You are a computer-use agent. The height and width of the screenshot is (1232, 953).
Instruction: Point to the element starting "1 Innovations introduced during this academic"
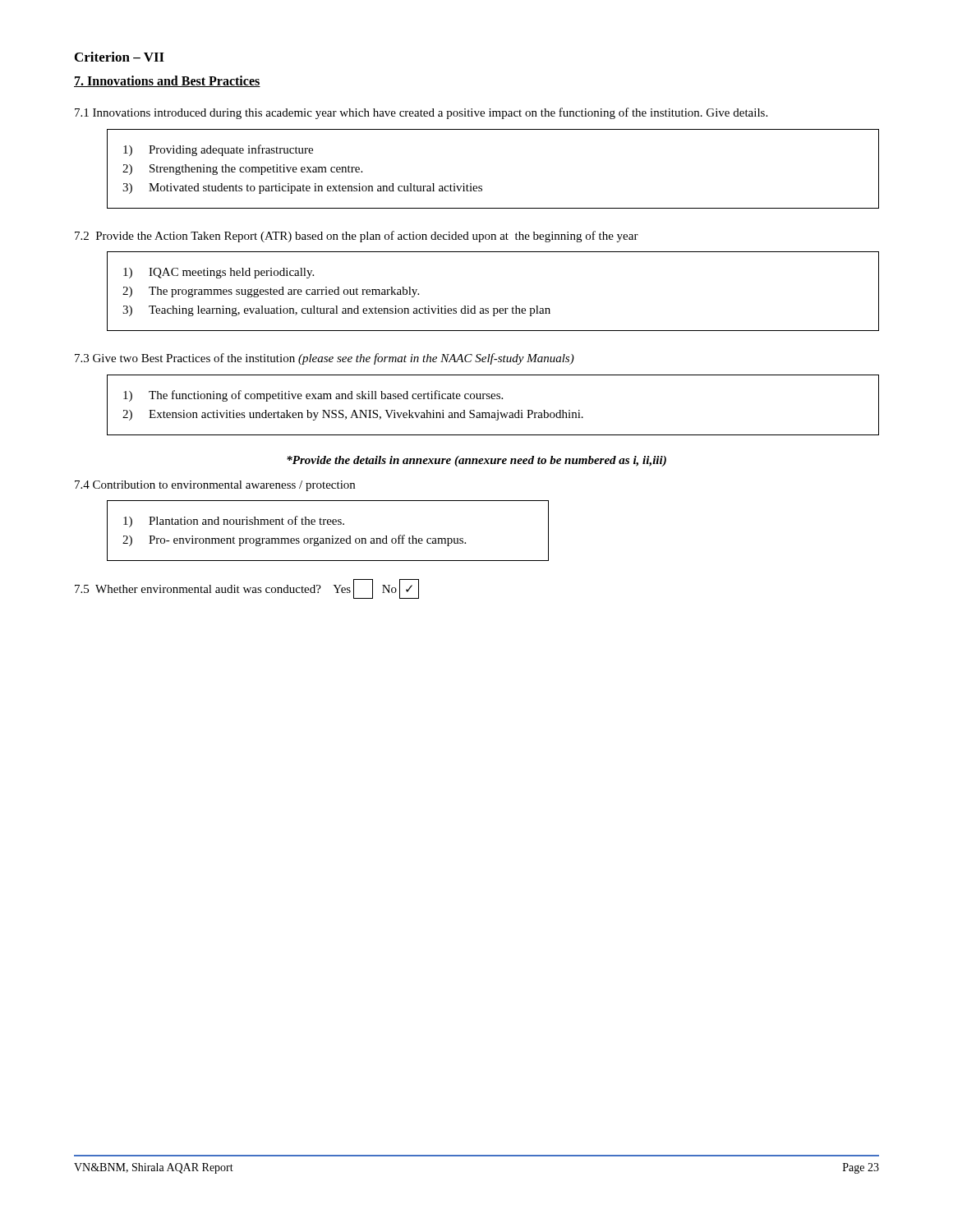point(421,113)
